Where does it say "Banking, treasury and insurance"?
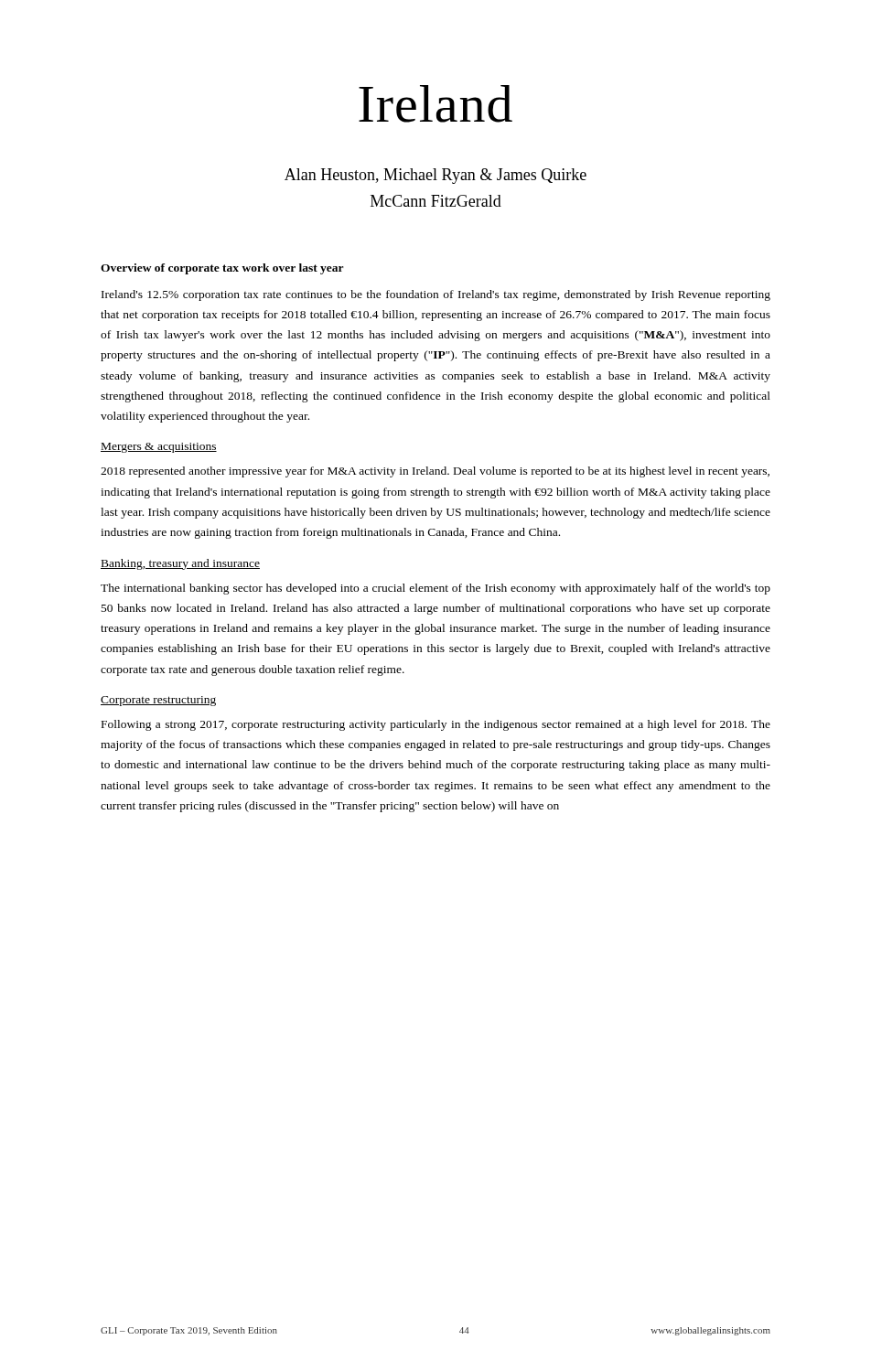Viewport: 871px width, 1372px height. tap(180, 563)
